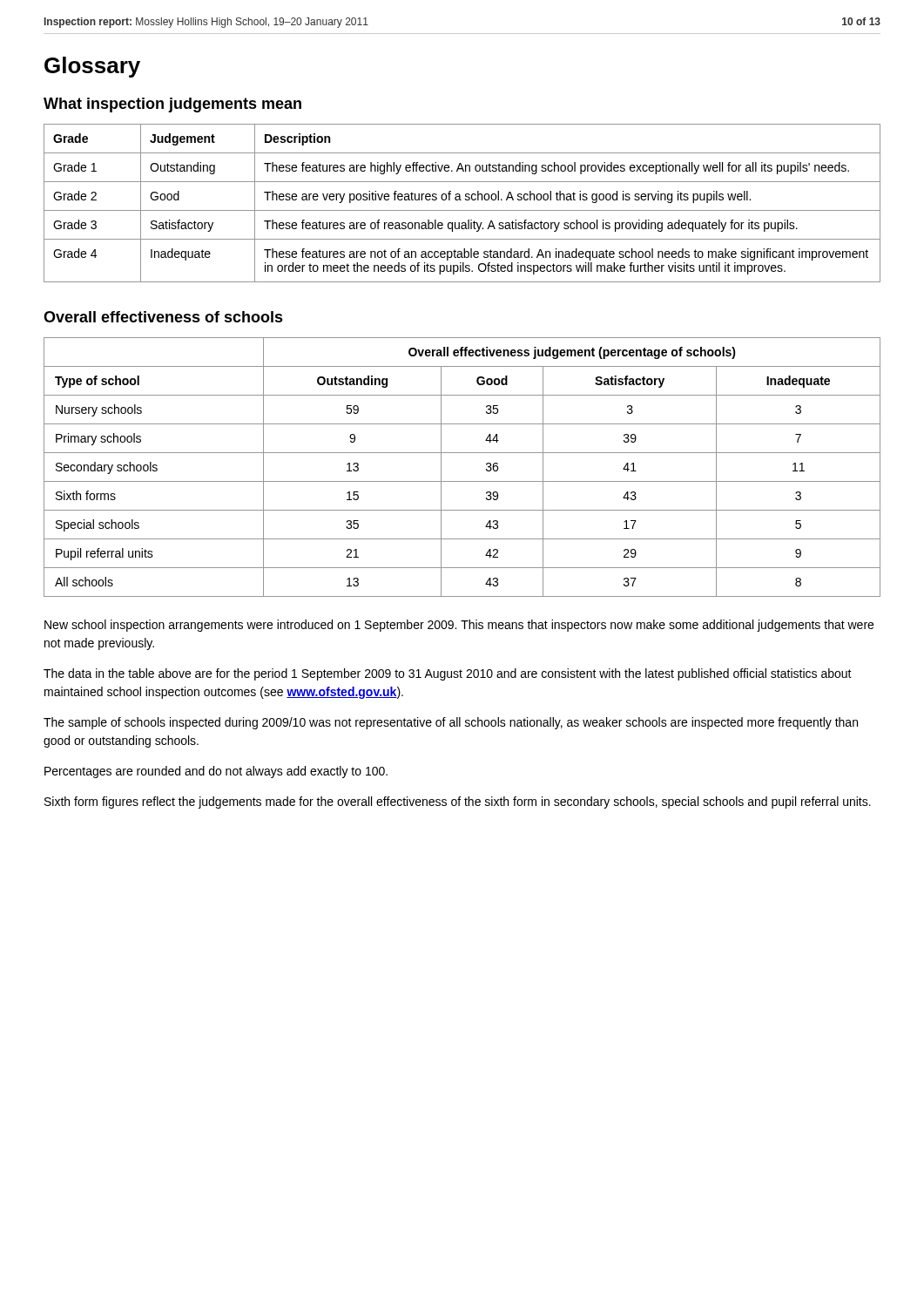
Task: Locate the text block containing "The data in the table"
Action: 462,683
